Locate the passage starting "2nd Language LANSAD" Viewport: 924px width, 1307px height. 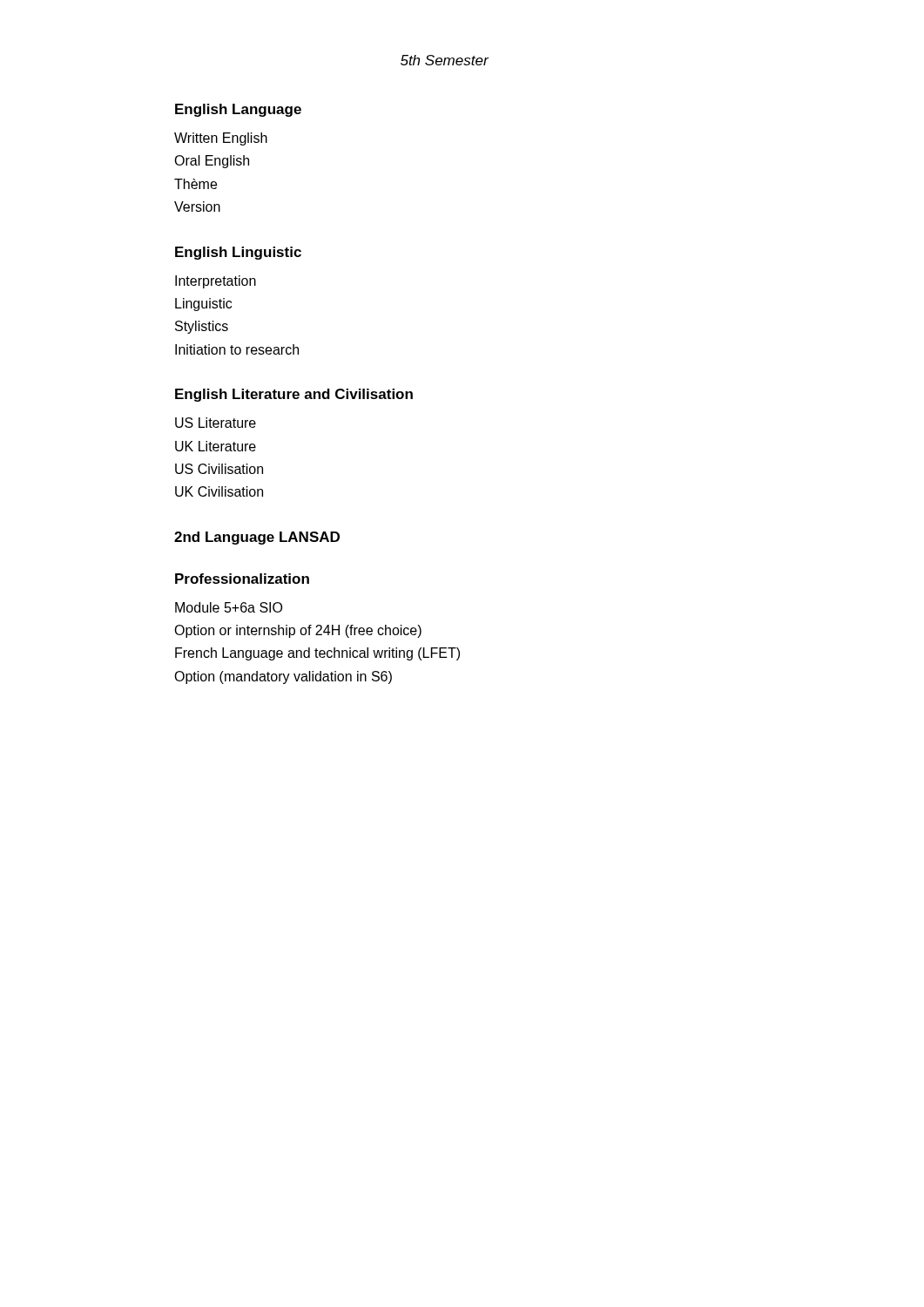tap(257, 537)
